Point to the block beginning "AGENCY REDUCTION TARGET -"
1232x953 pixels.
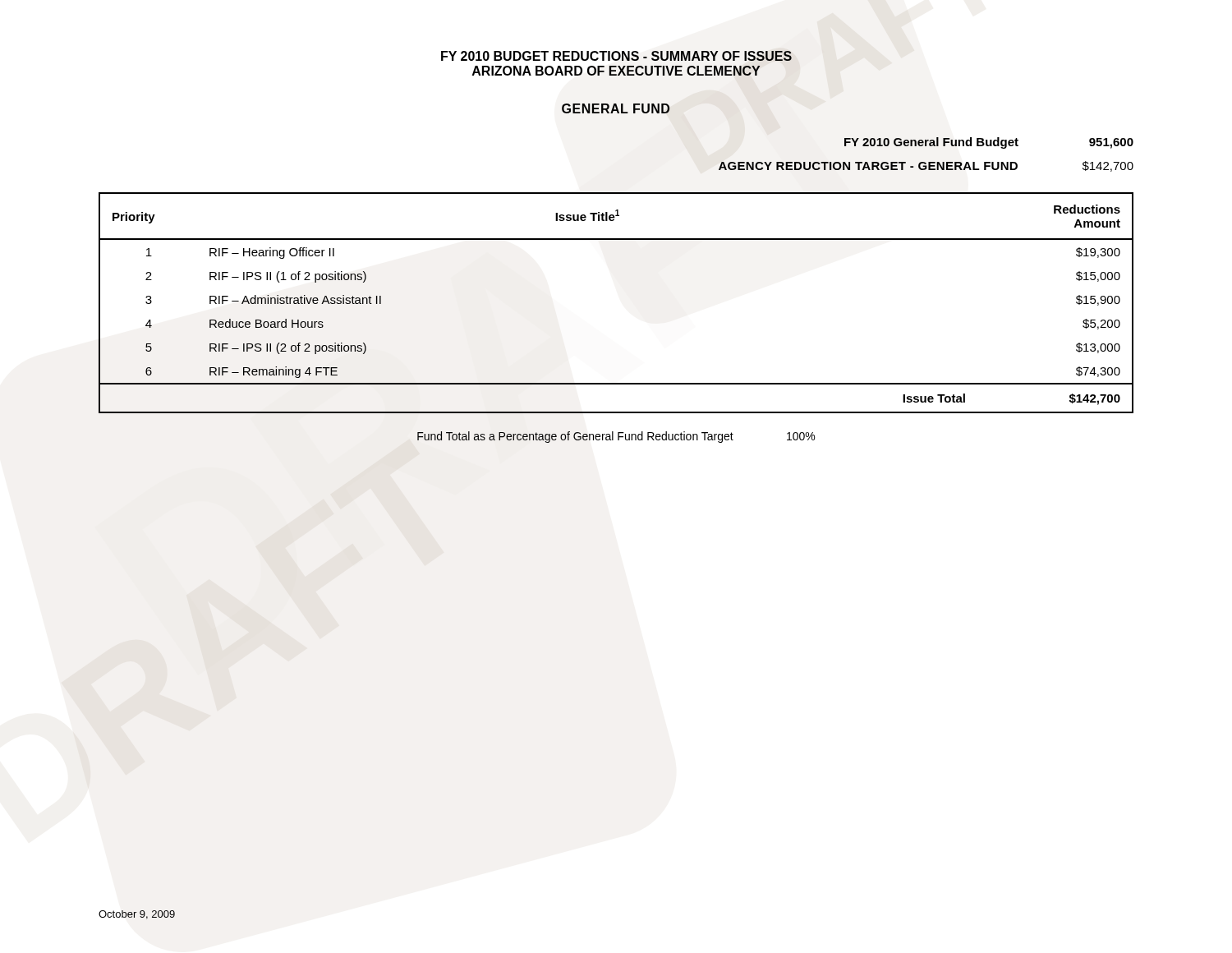tap(926, 166)
